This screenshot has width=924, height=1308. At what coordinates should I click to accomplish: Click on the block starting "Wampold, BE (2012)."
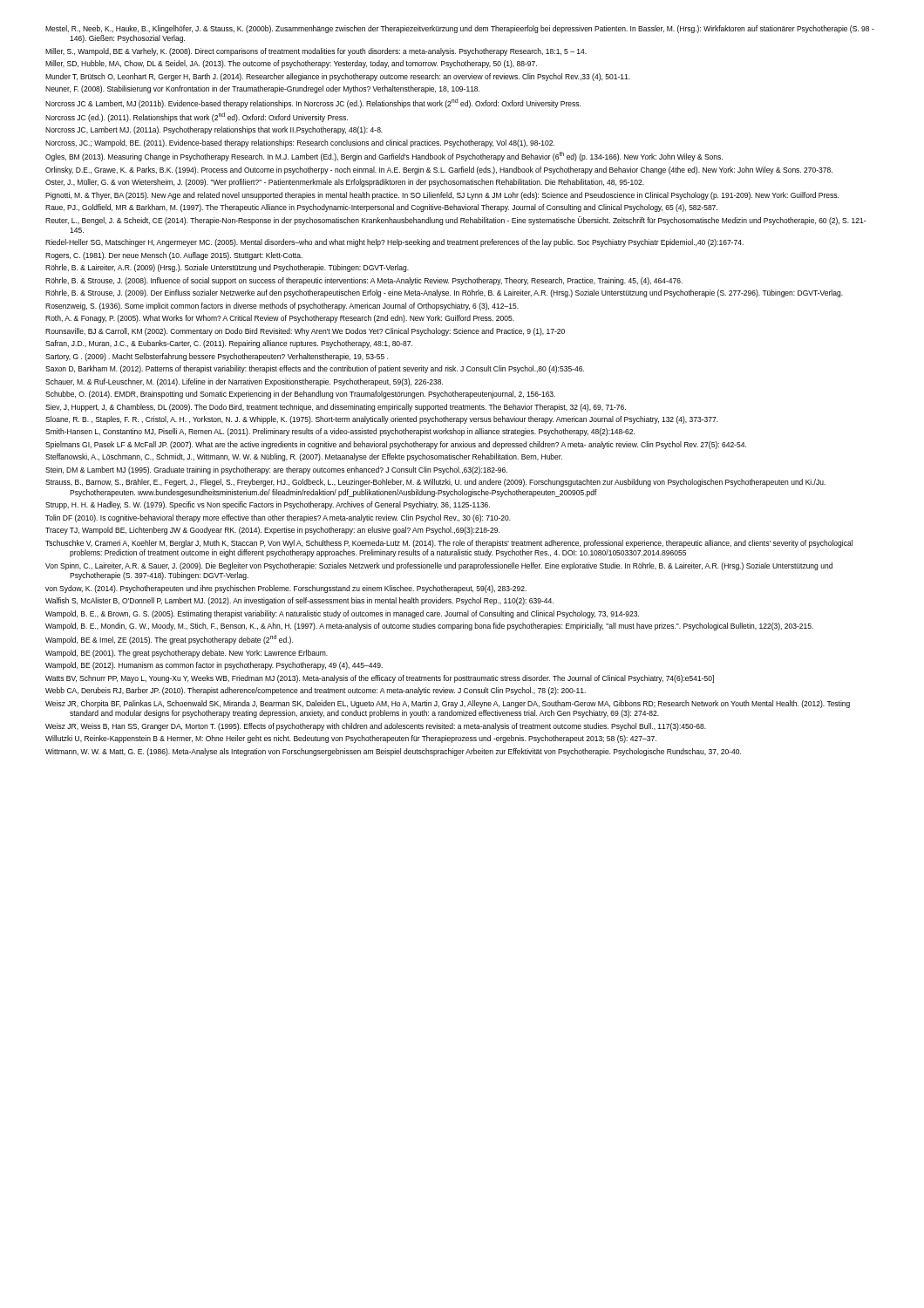click(x=214, y=666)
